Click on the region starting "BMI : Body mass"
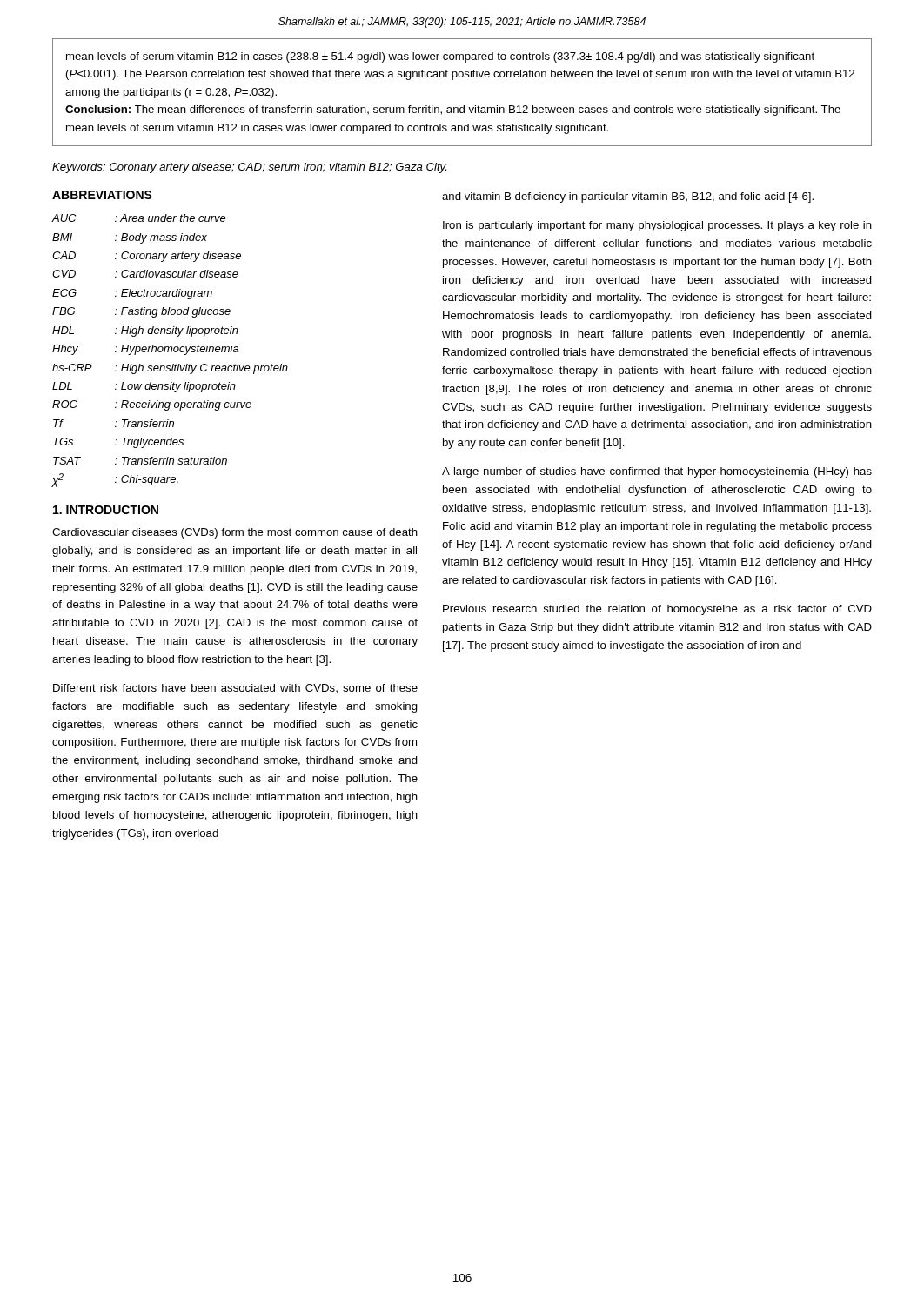Screen dimensions: 1305x924 [130, 237]
